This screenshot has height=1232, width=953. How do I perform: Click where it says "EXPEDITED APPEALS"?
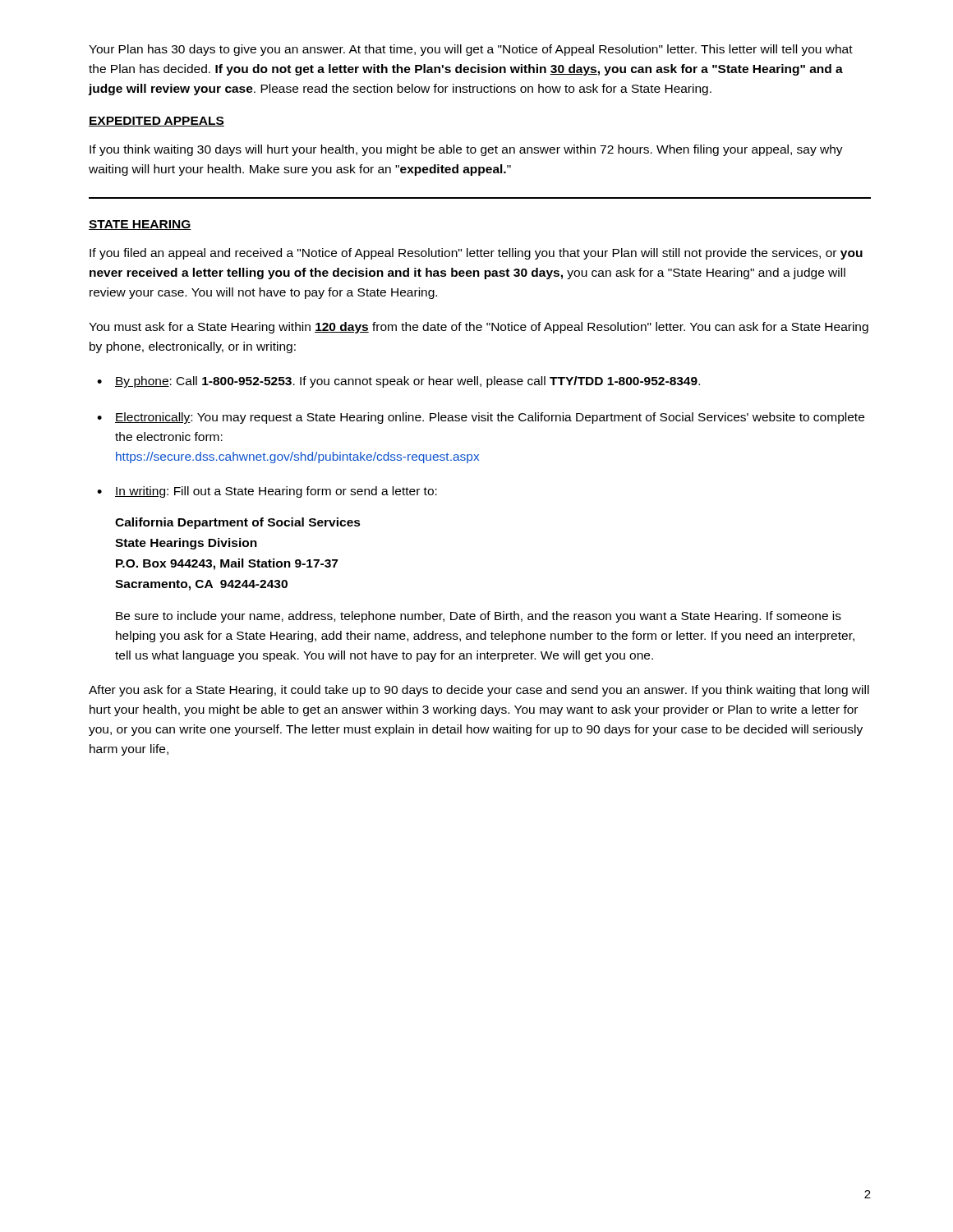[156, 120]
